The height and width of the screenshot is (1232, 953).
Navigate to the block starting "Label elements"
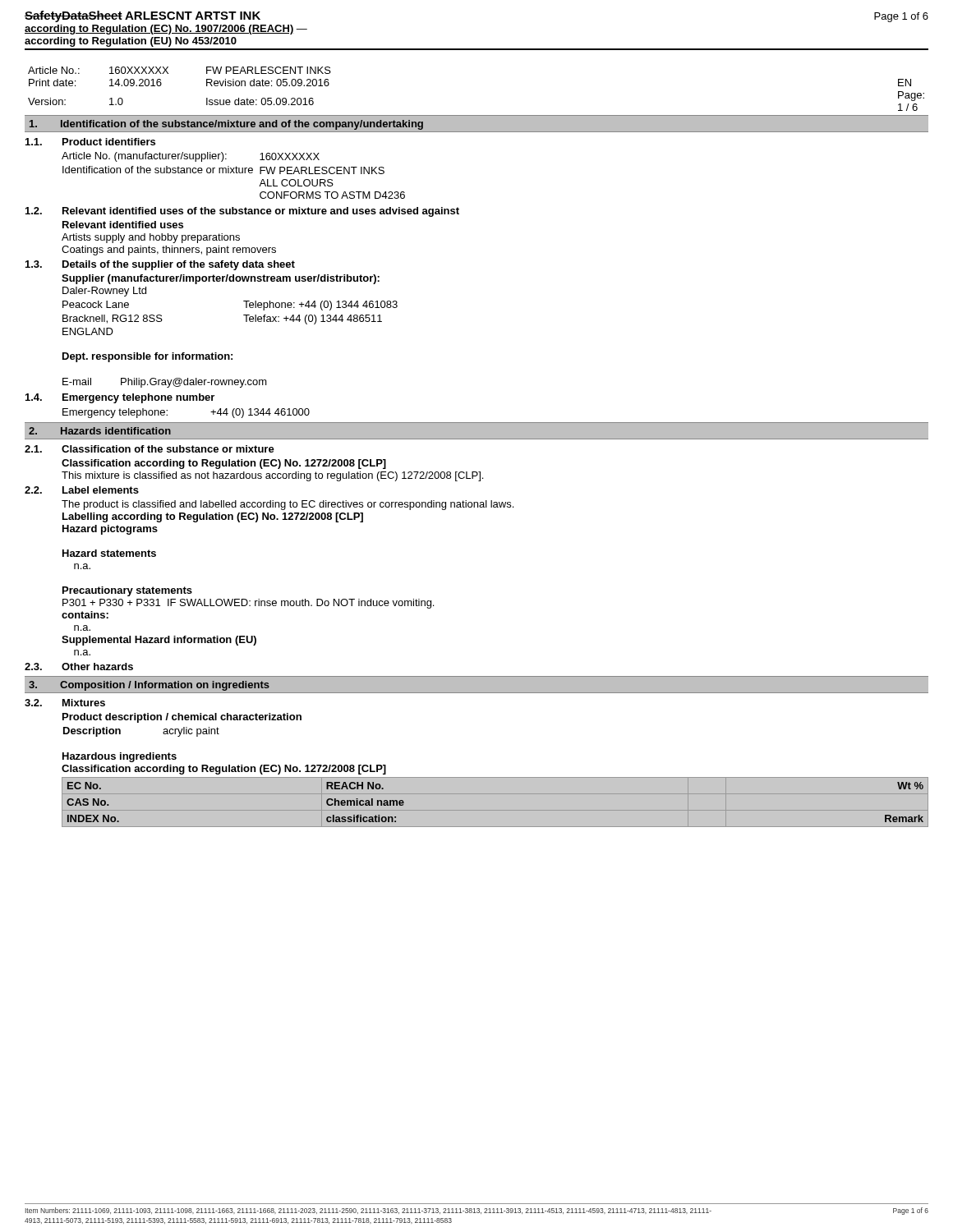[x=100, y=490]
